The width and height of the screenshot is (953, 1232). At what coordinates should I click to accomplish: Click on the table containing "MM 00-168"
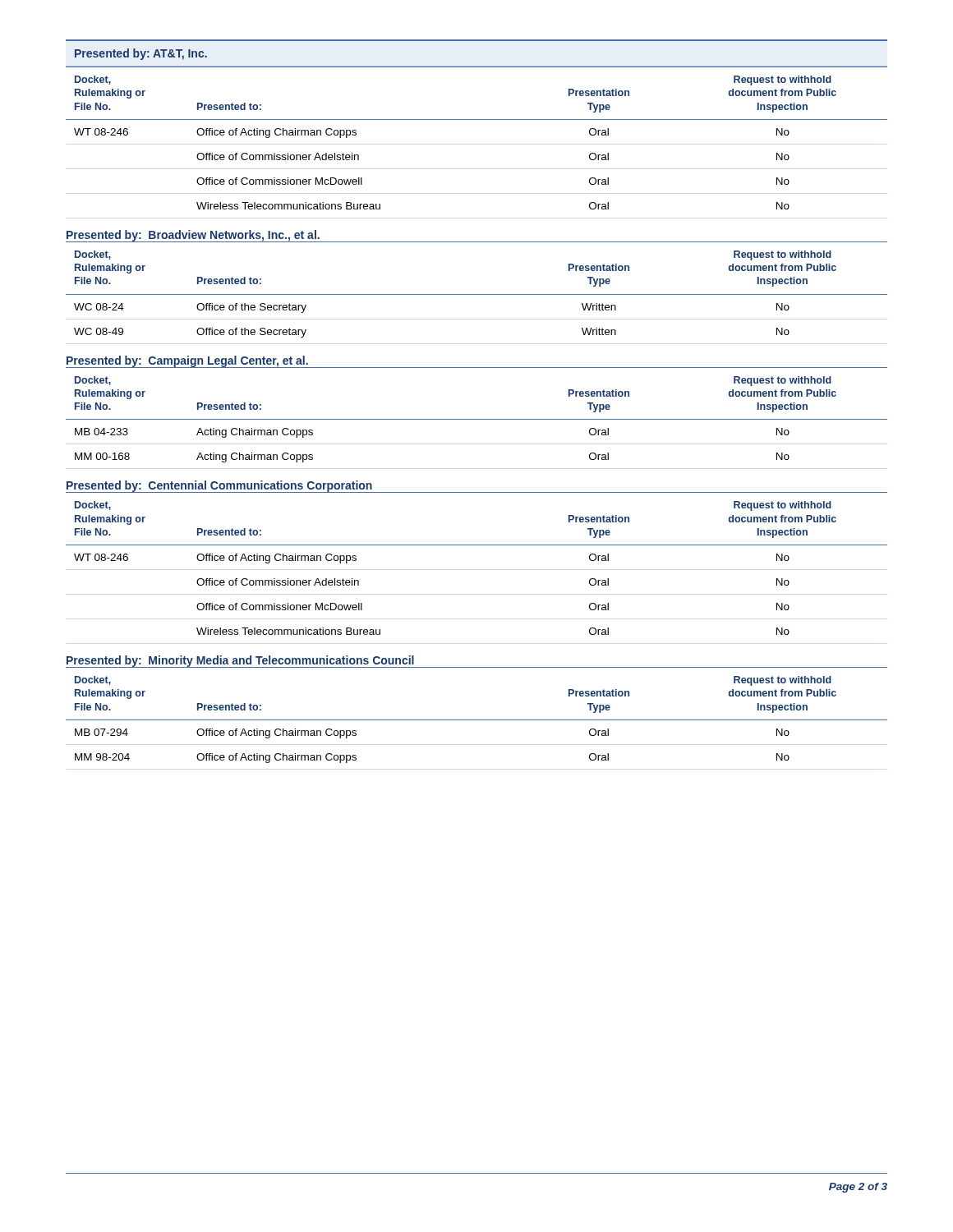[476, 418]
